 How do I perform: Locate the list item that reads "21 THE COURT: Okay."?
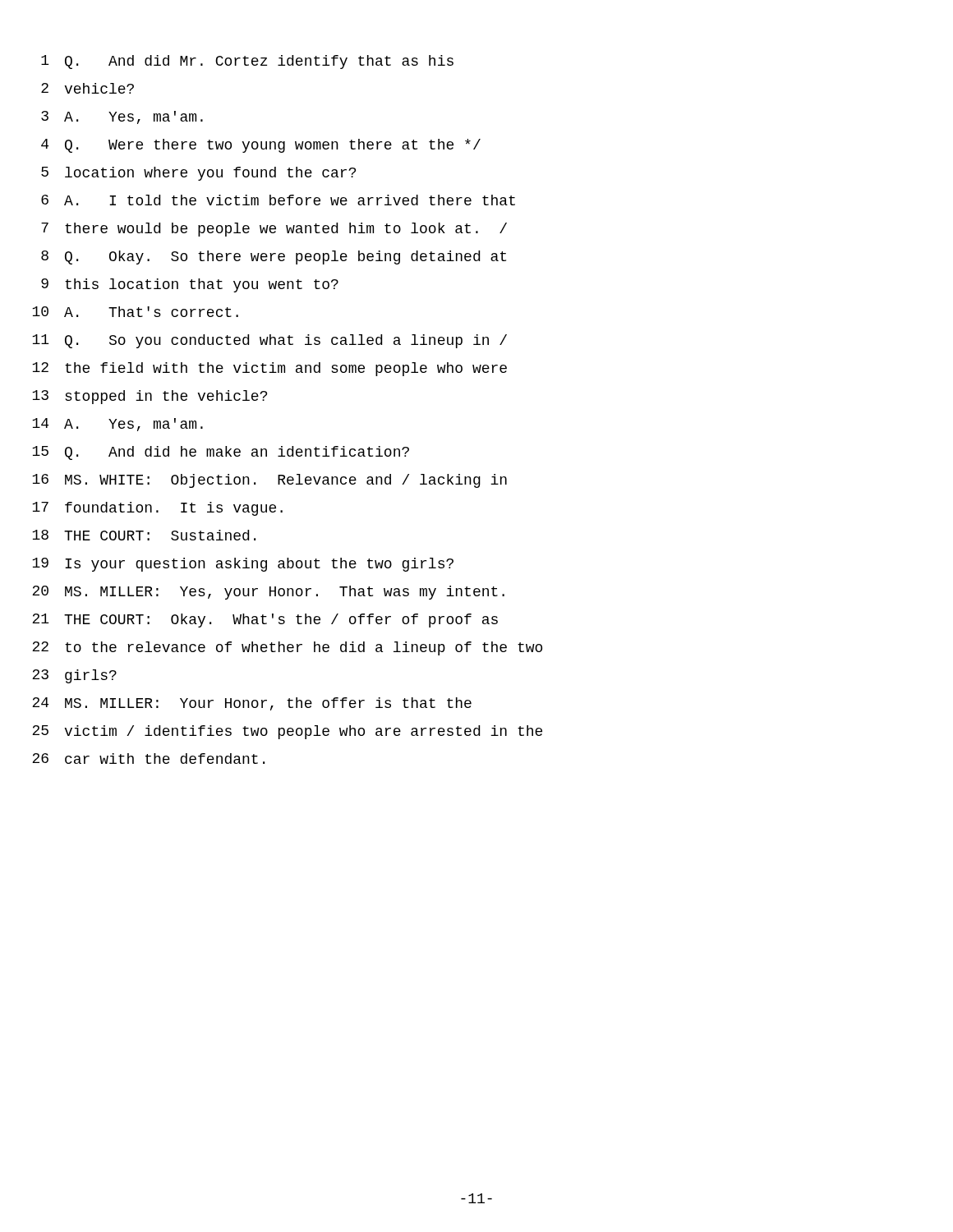(x=476, y=621)
